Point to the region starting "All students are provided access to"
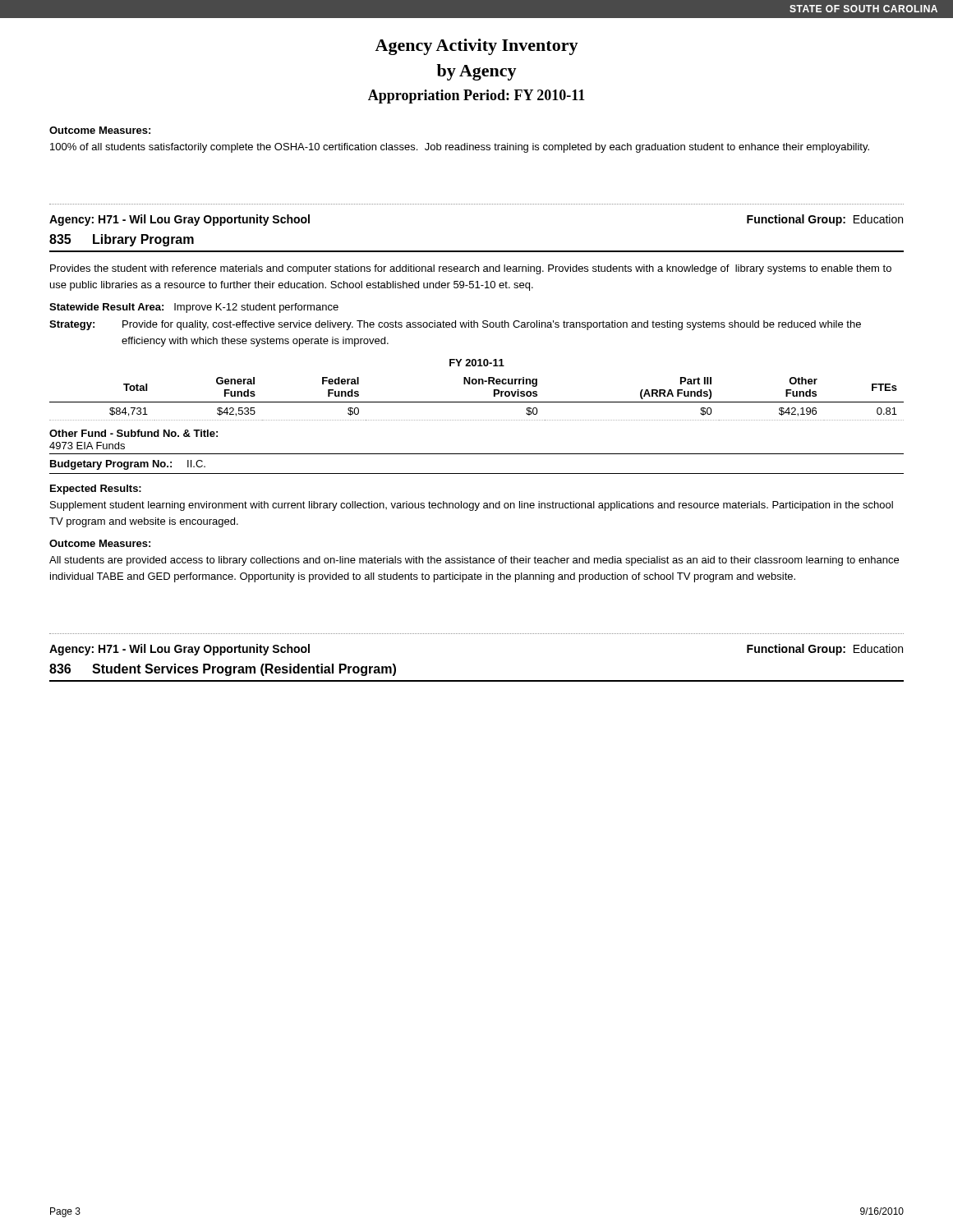Image resolution: width=953 pixels, height=1232 pixels. [x=474, y=568]
